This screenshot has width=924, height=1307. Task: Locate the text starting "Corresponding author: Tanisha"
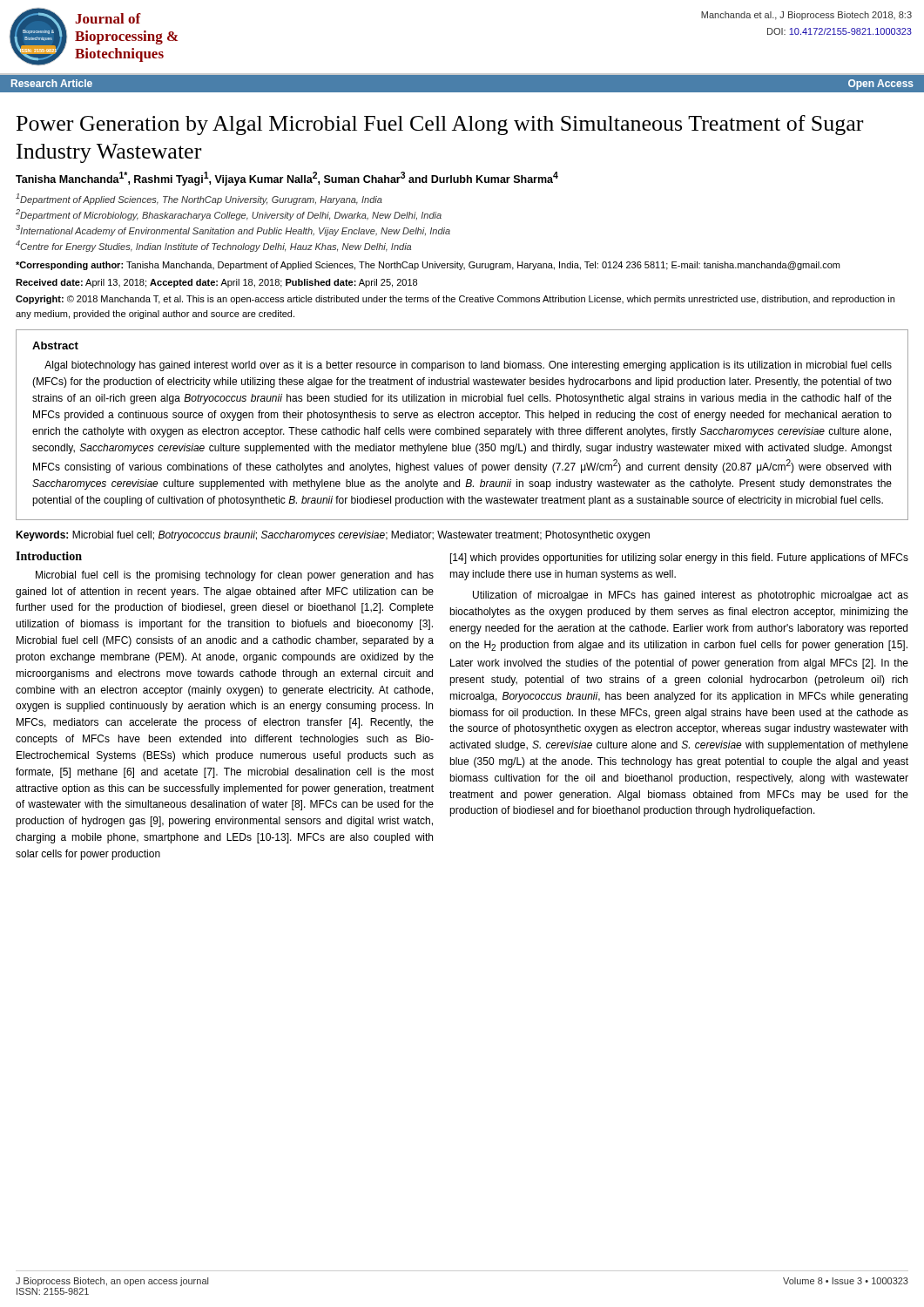click(428, 265)
